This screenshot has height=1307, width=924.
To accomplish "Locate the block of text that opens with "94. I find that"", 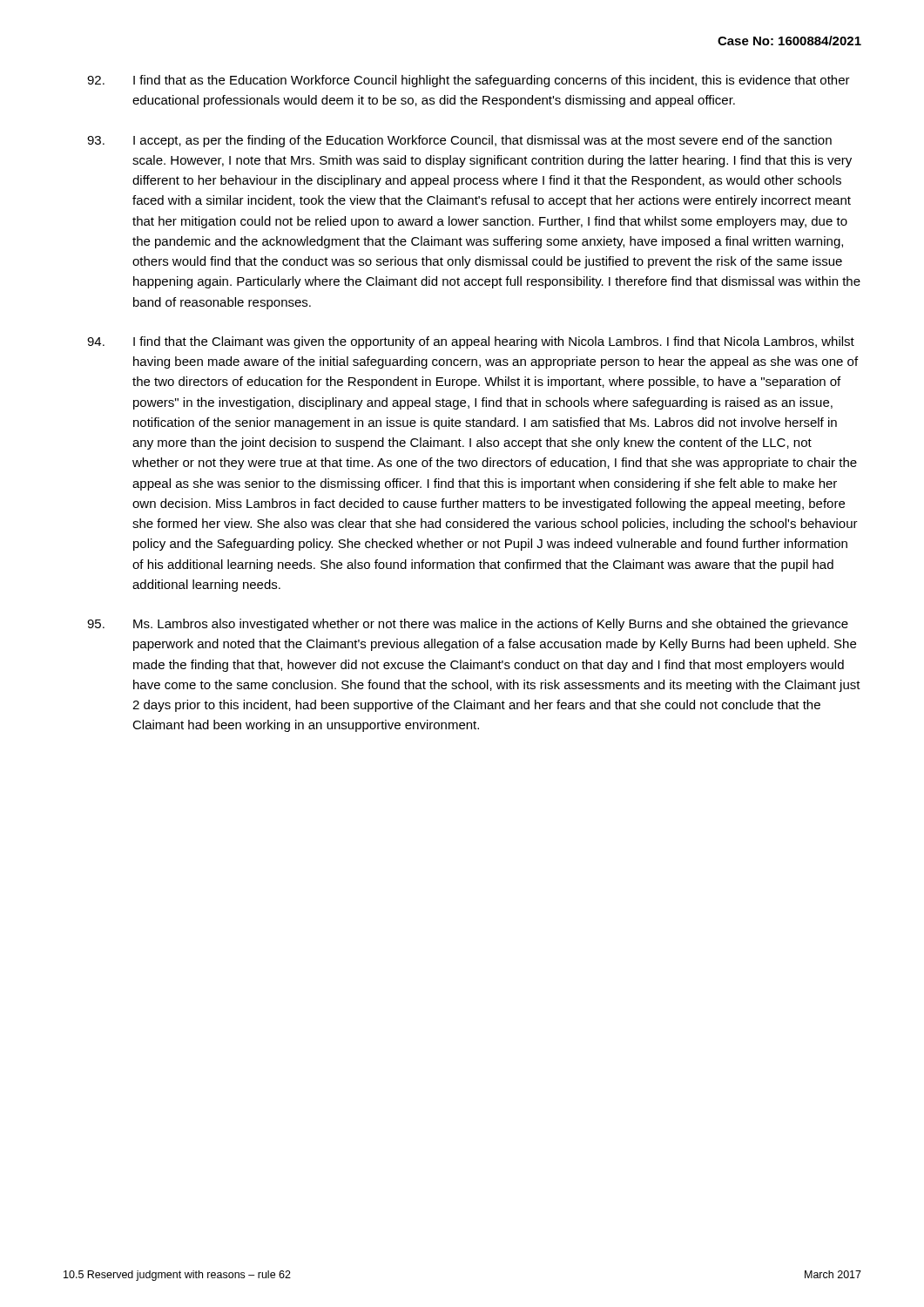I will 474,463.
